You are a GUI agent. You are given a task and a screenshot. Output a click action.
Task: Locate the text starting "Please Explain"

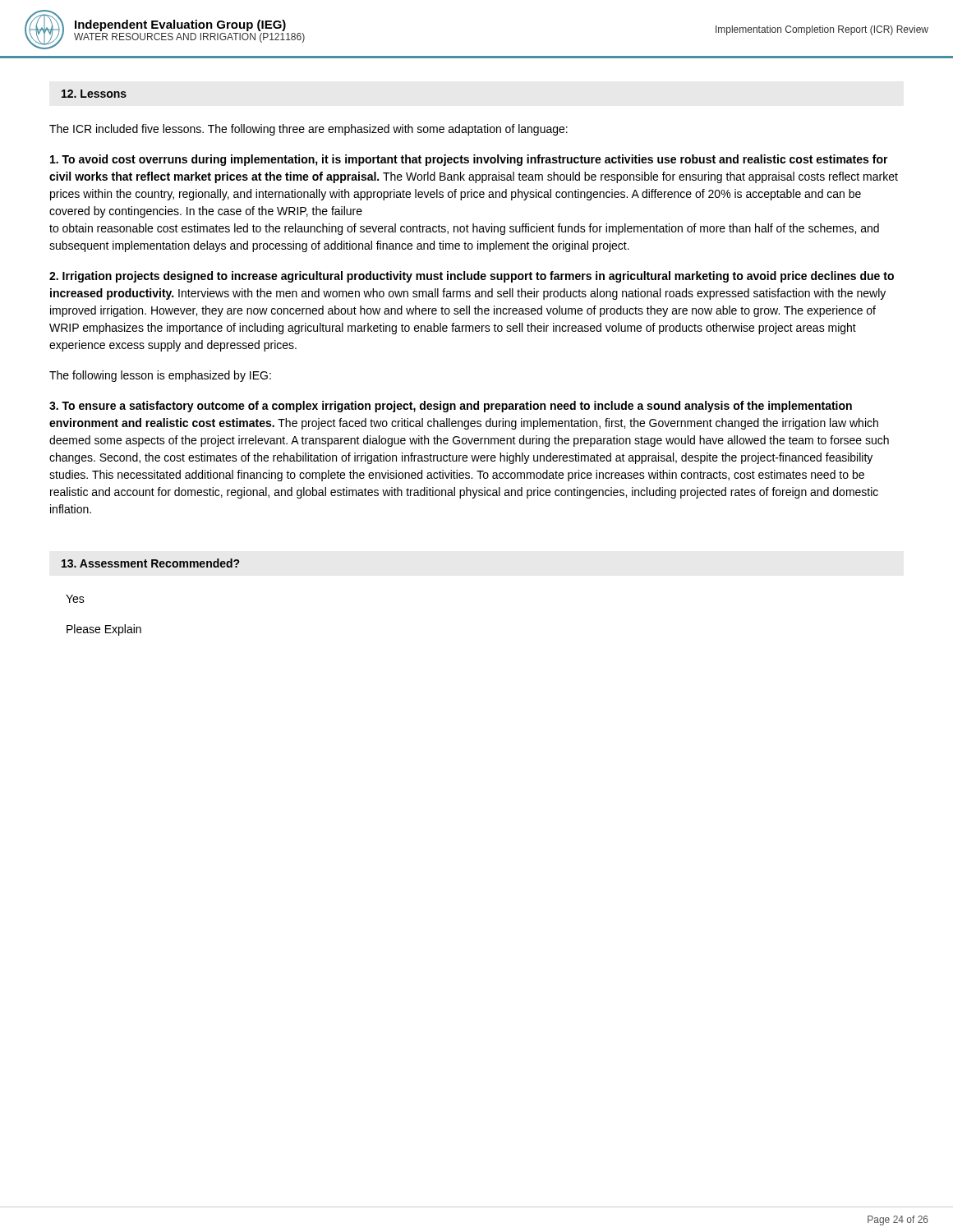click(104, 629)
